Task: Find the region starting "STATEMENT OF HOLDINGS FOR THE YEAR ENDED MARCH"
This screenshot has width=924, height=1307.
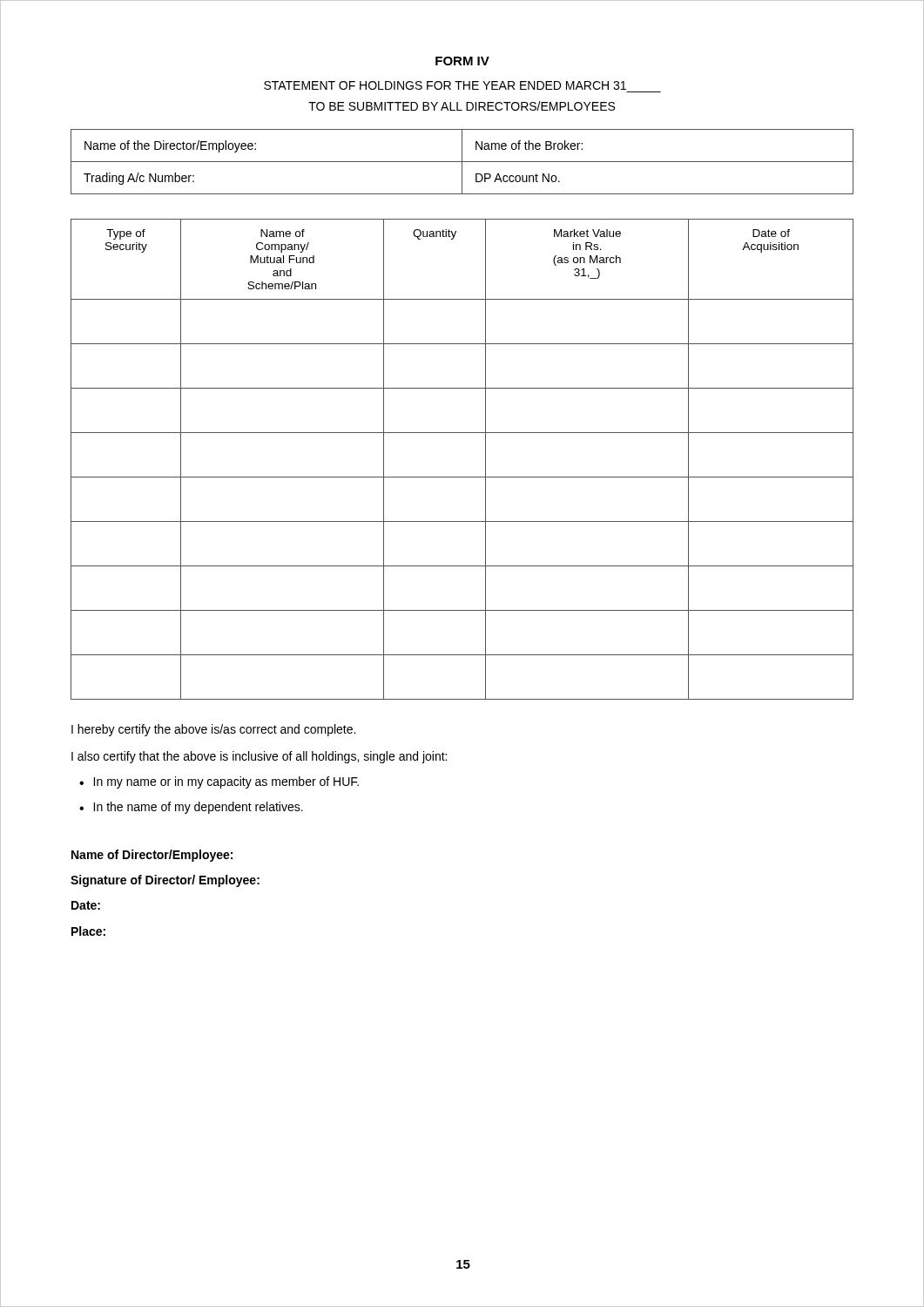Action: coord(462,85)
